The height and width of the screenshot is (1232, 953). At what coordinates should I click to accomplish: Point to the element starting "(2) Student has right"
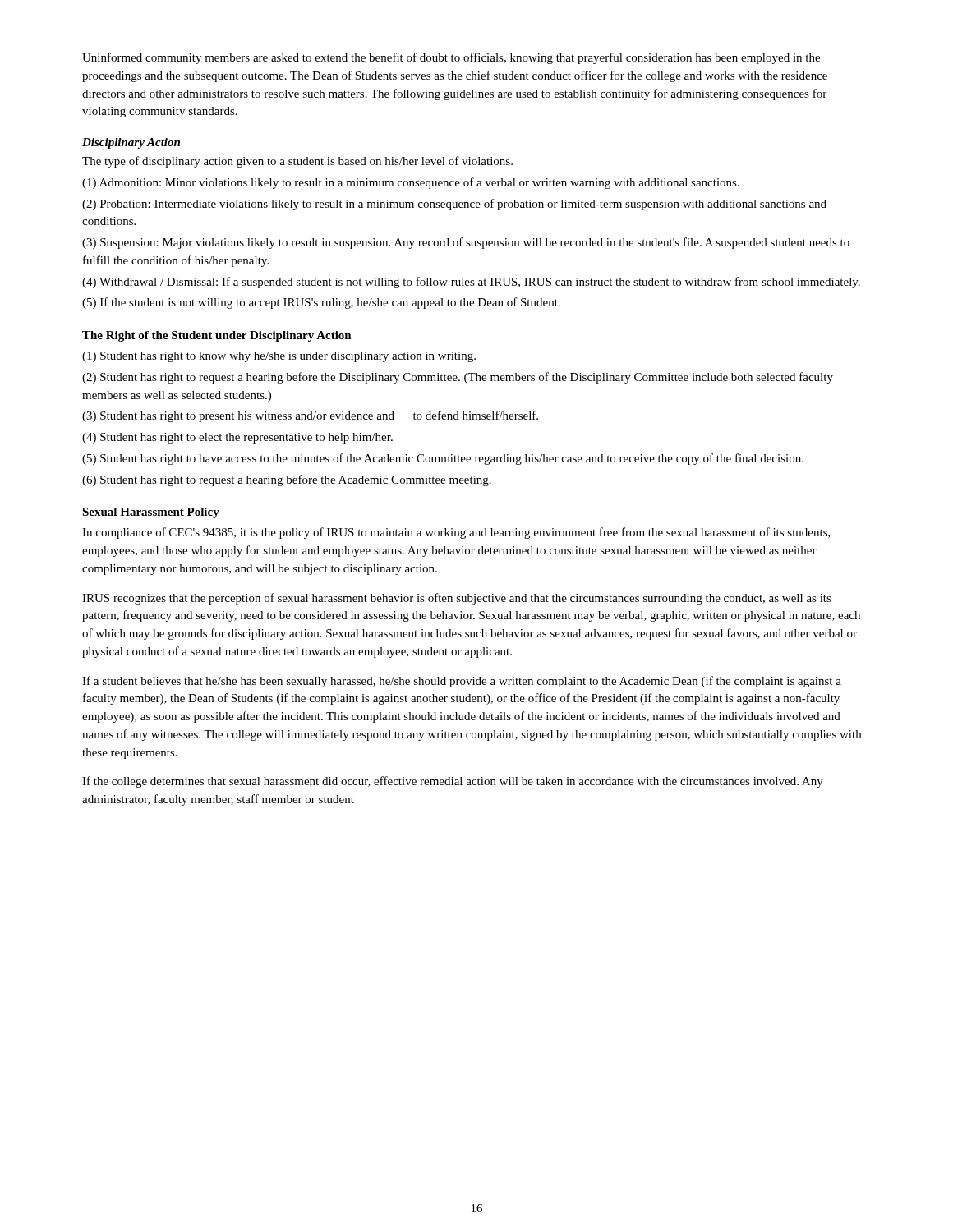(476, 386)
